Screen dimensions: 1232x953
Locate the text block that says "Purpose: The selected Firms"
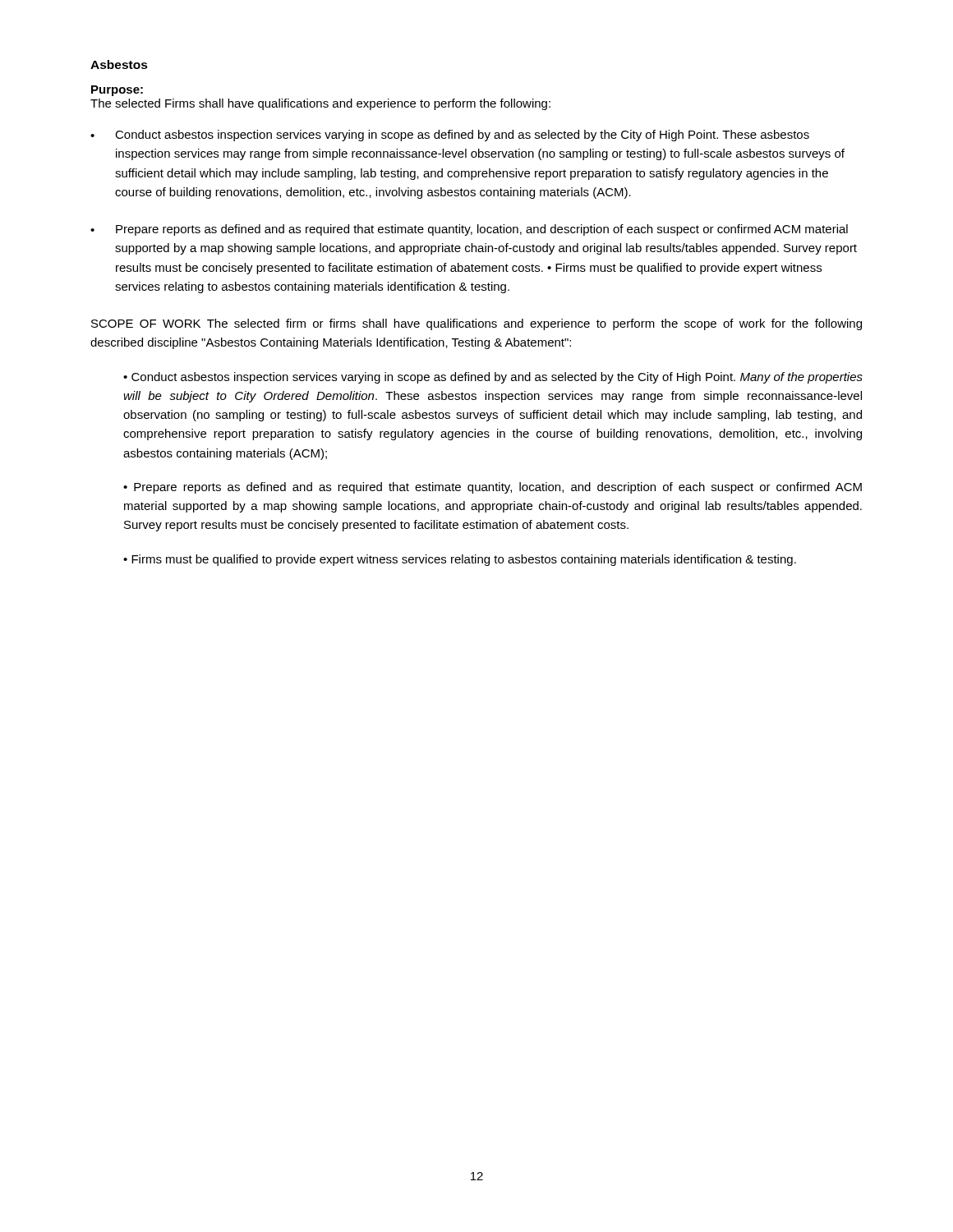[x=321, y=96]
